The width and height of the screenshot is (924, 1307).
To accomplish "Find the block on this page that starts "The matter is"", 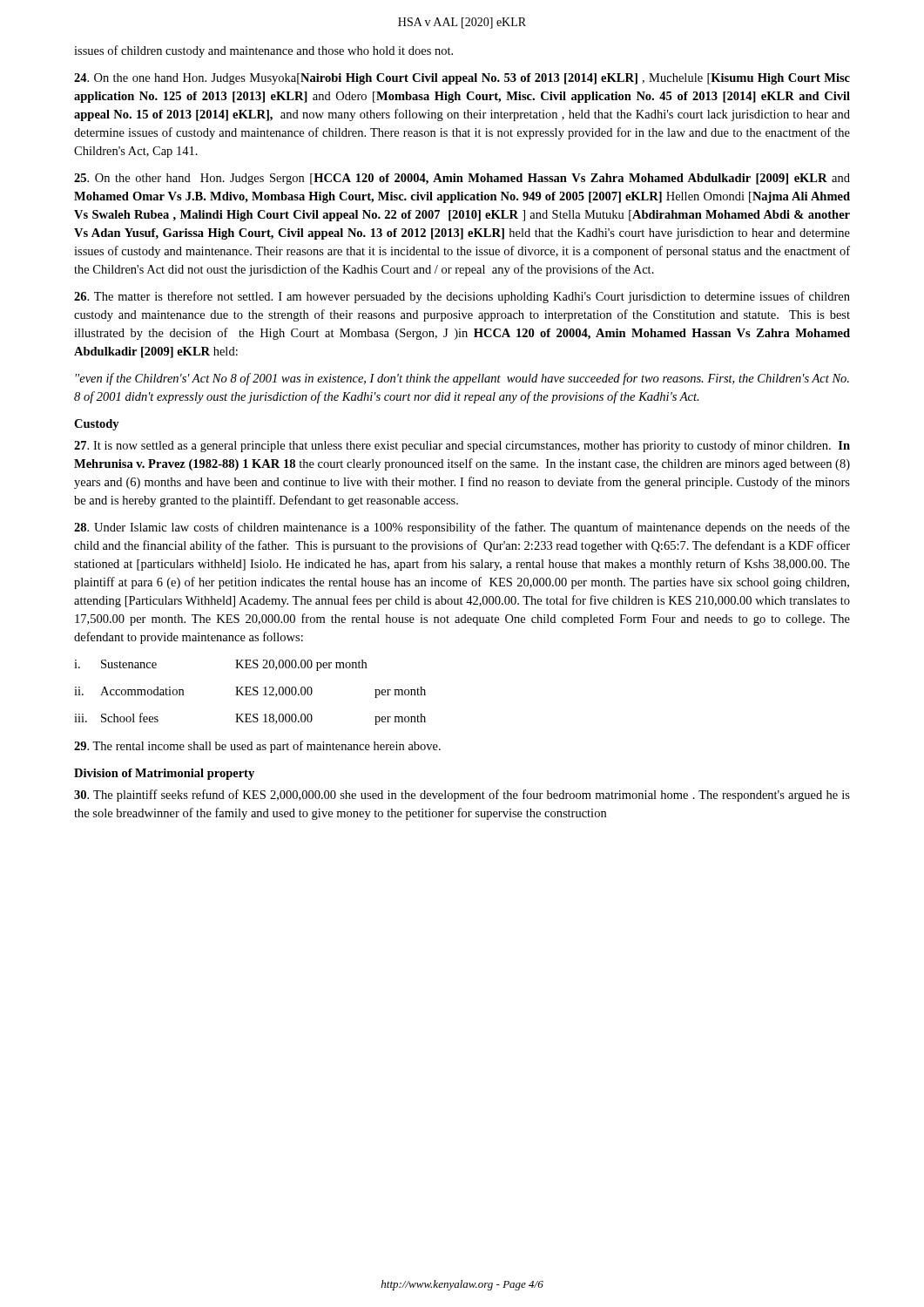I will 462,324.
